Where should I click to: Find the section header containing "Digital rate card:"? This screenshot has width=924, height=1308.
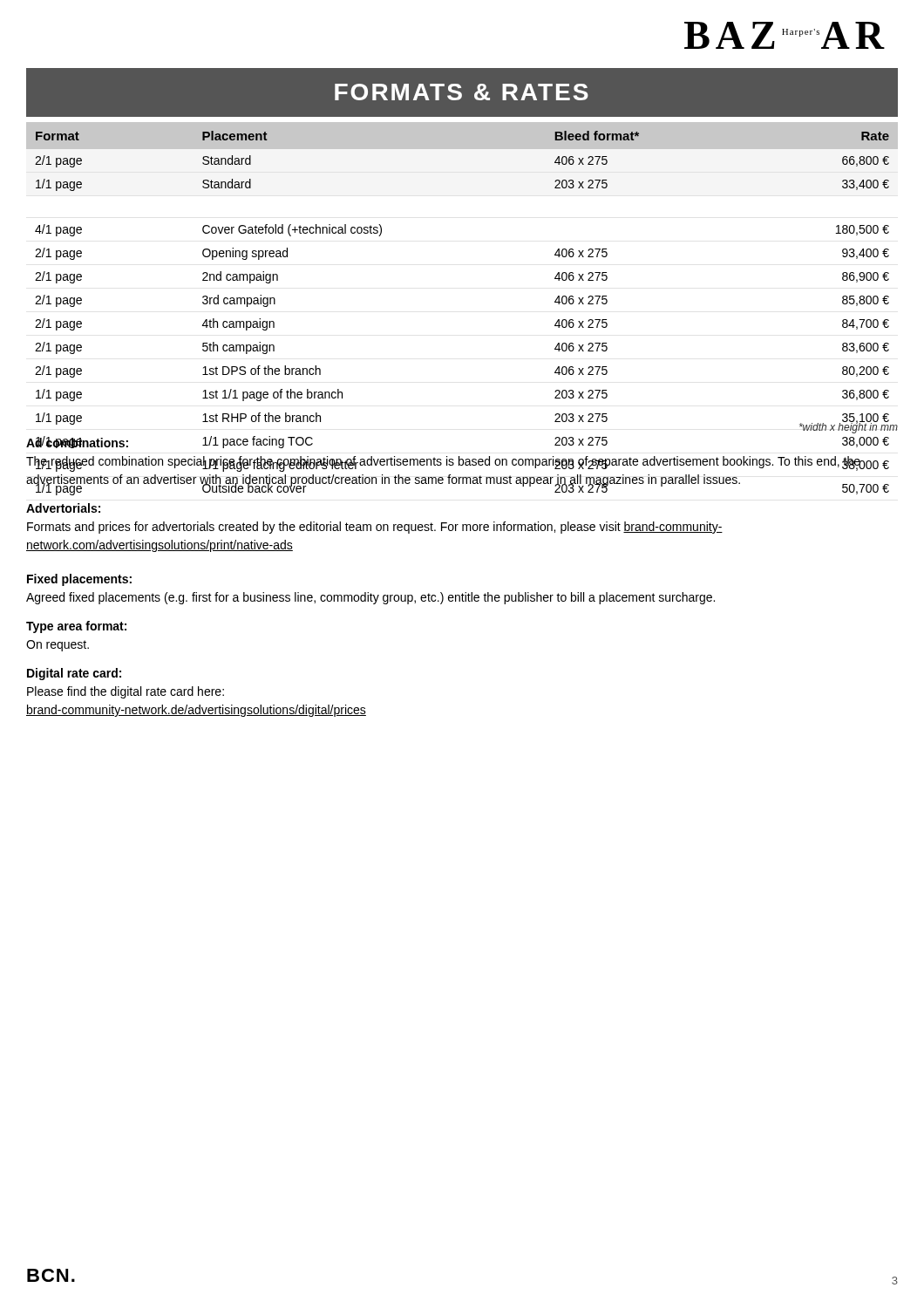click(74, 673)
